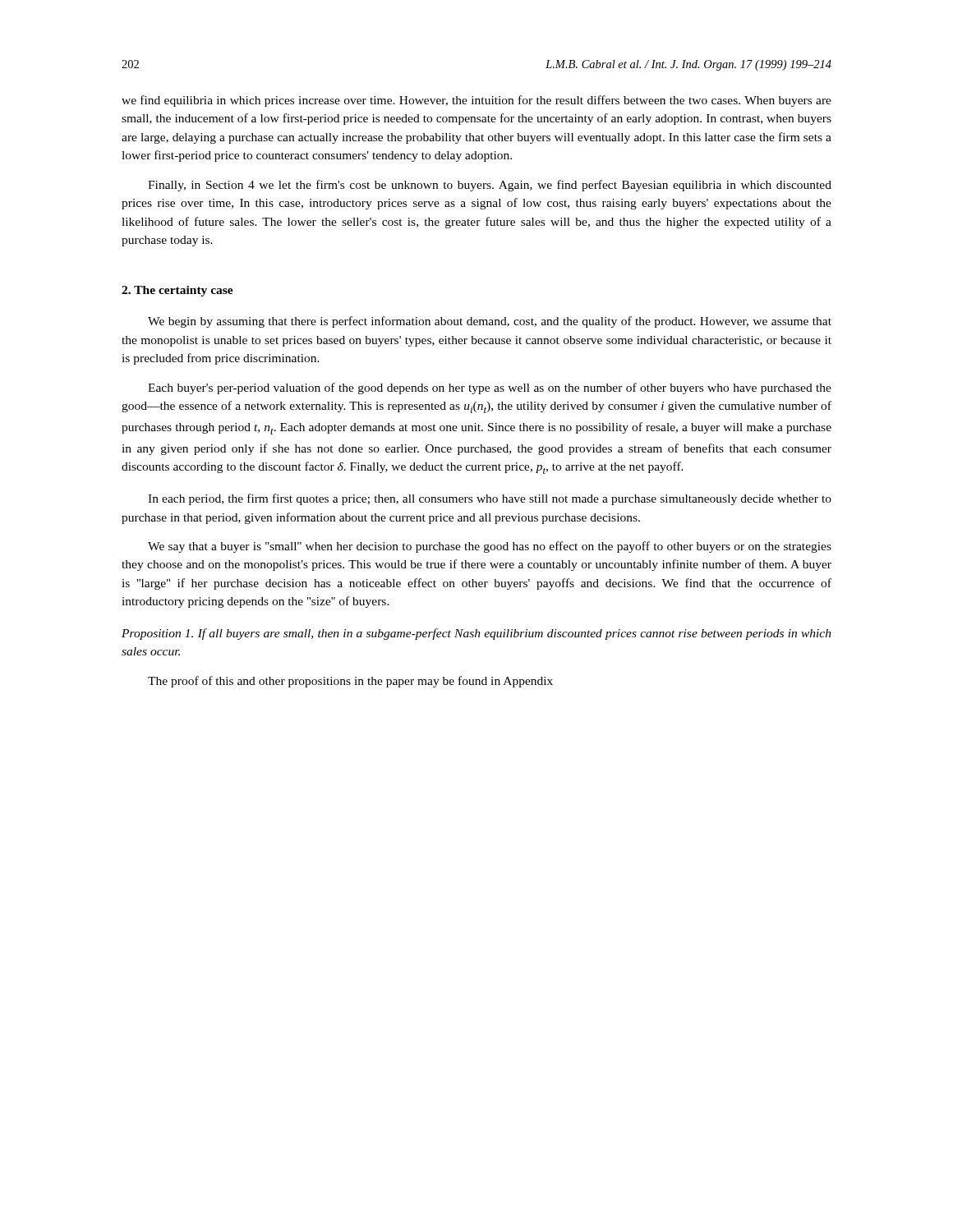Select the text block containing "We say that a buyer is"
Viewport: 953px width, 1232px height.
(476, 574)
